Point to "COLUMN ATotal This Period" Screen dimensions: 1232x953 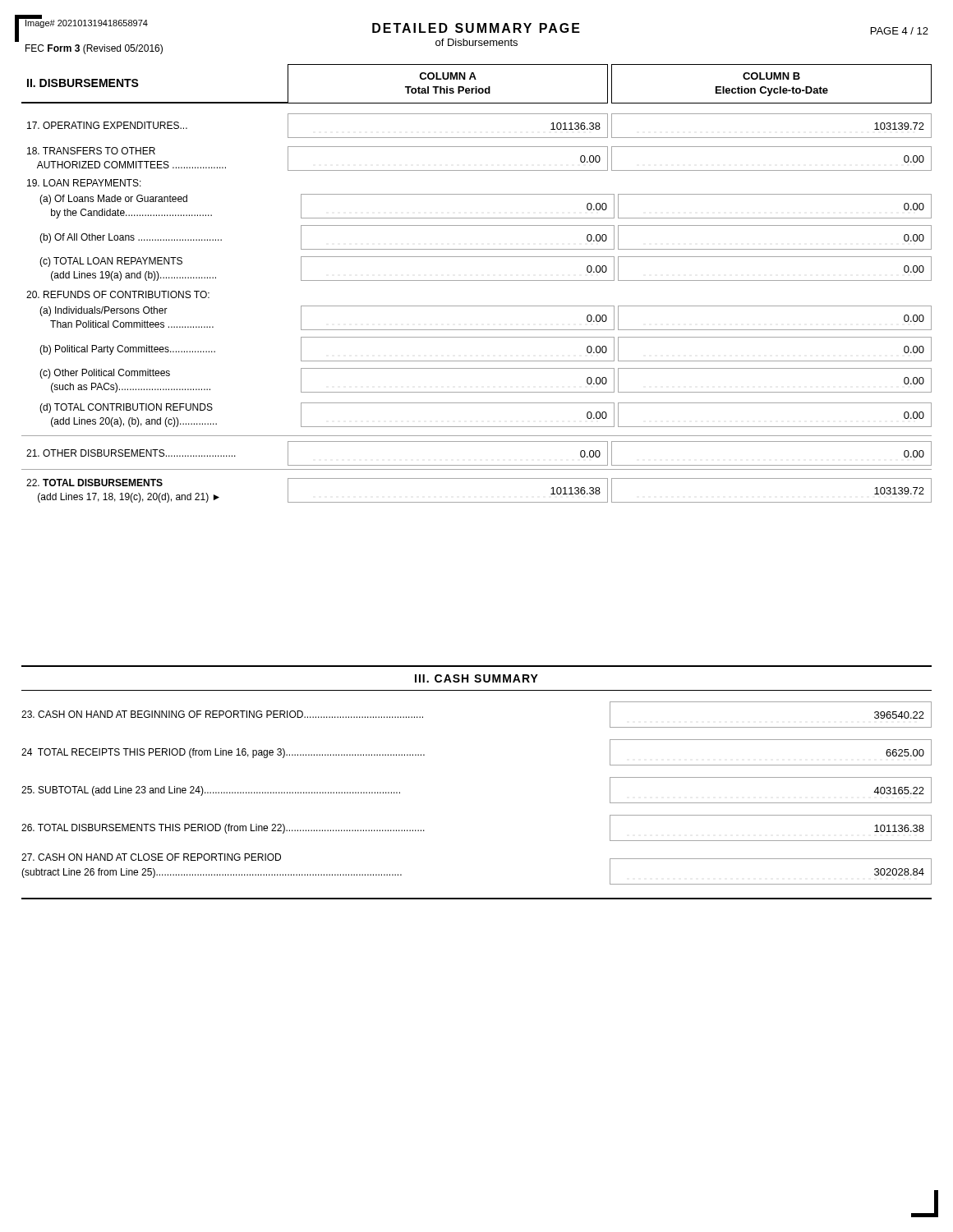[448, 83]
